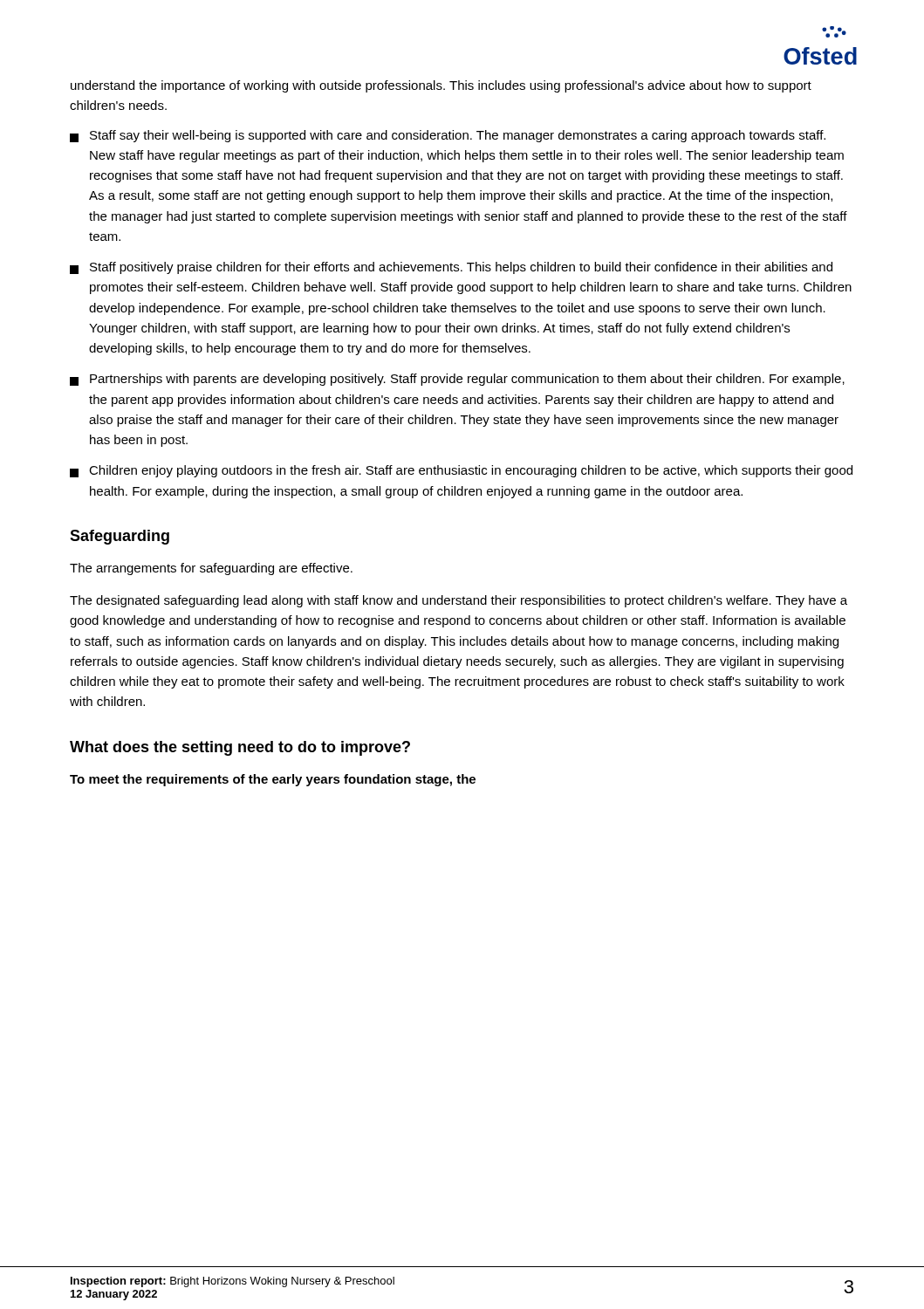
Task: Click on the passage starting "Staff positively praise"
Action: tap(462, 307)
